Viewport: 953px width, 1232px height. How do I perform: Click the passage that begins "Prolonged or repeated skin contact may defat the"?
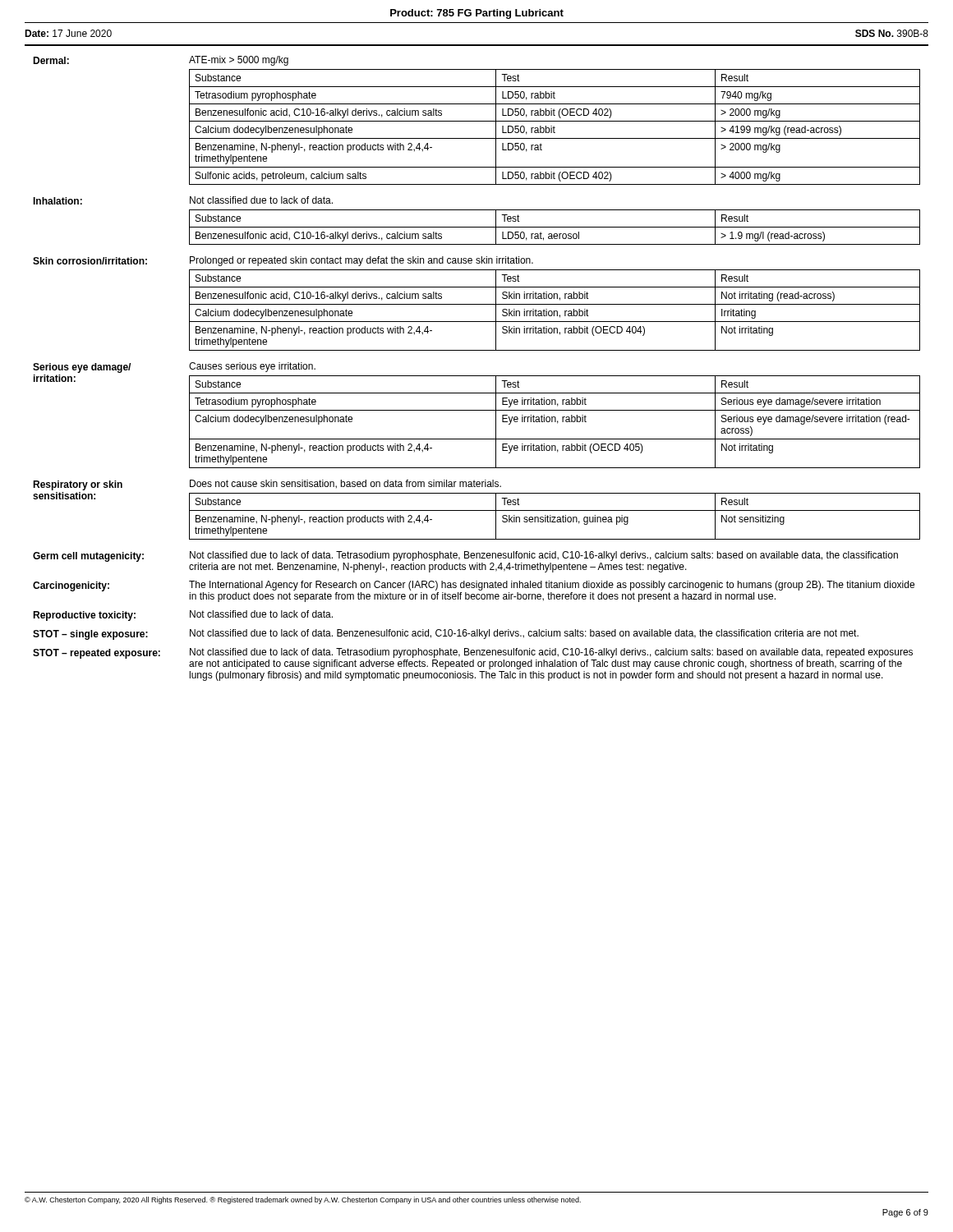[361, 260]
